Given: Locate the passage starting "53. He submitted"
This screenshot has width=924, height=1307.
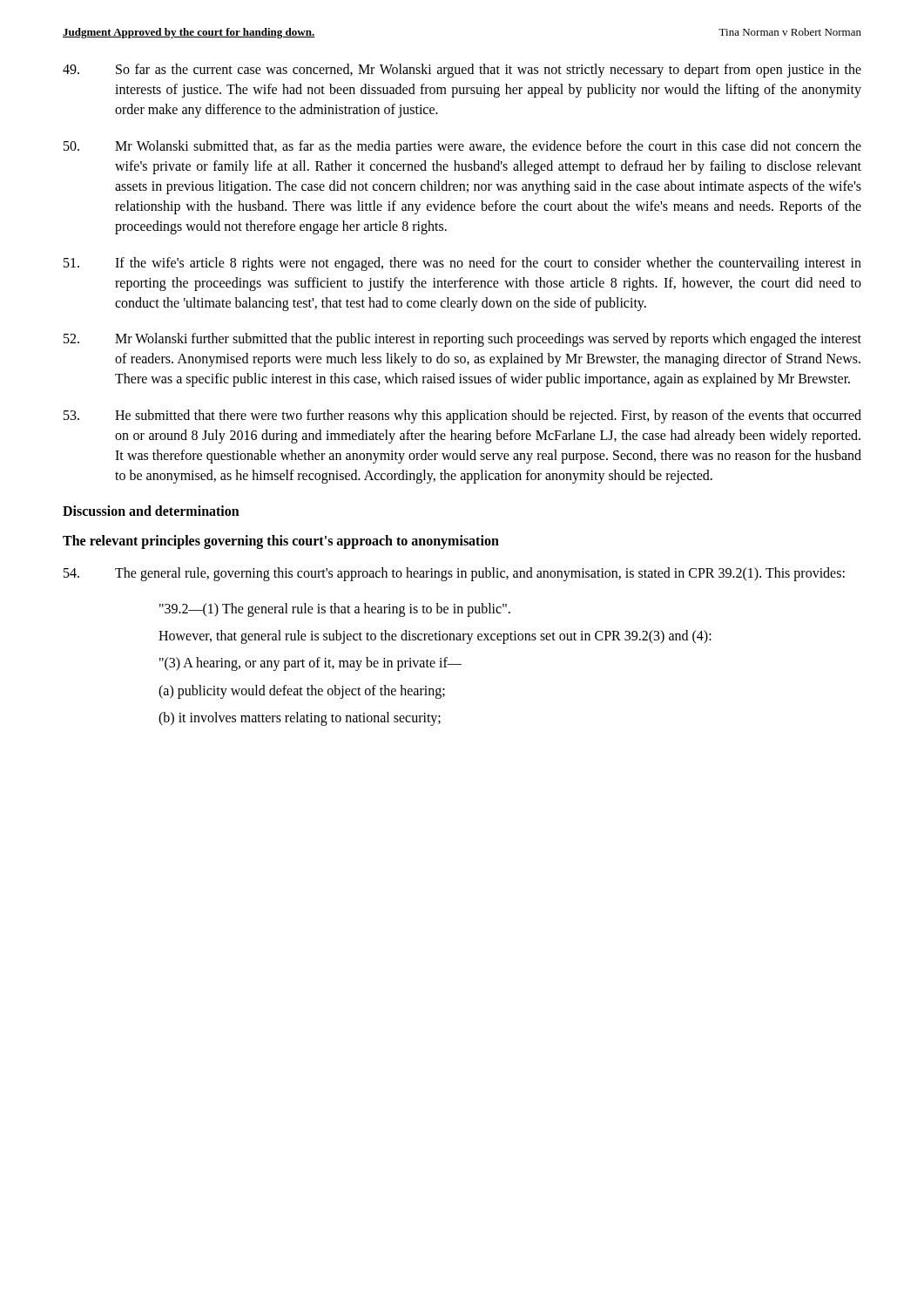Looking at the screenshot, I should pyautogui.click(x=462, y=445).
